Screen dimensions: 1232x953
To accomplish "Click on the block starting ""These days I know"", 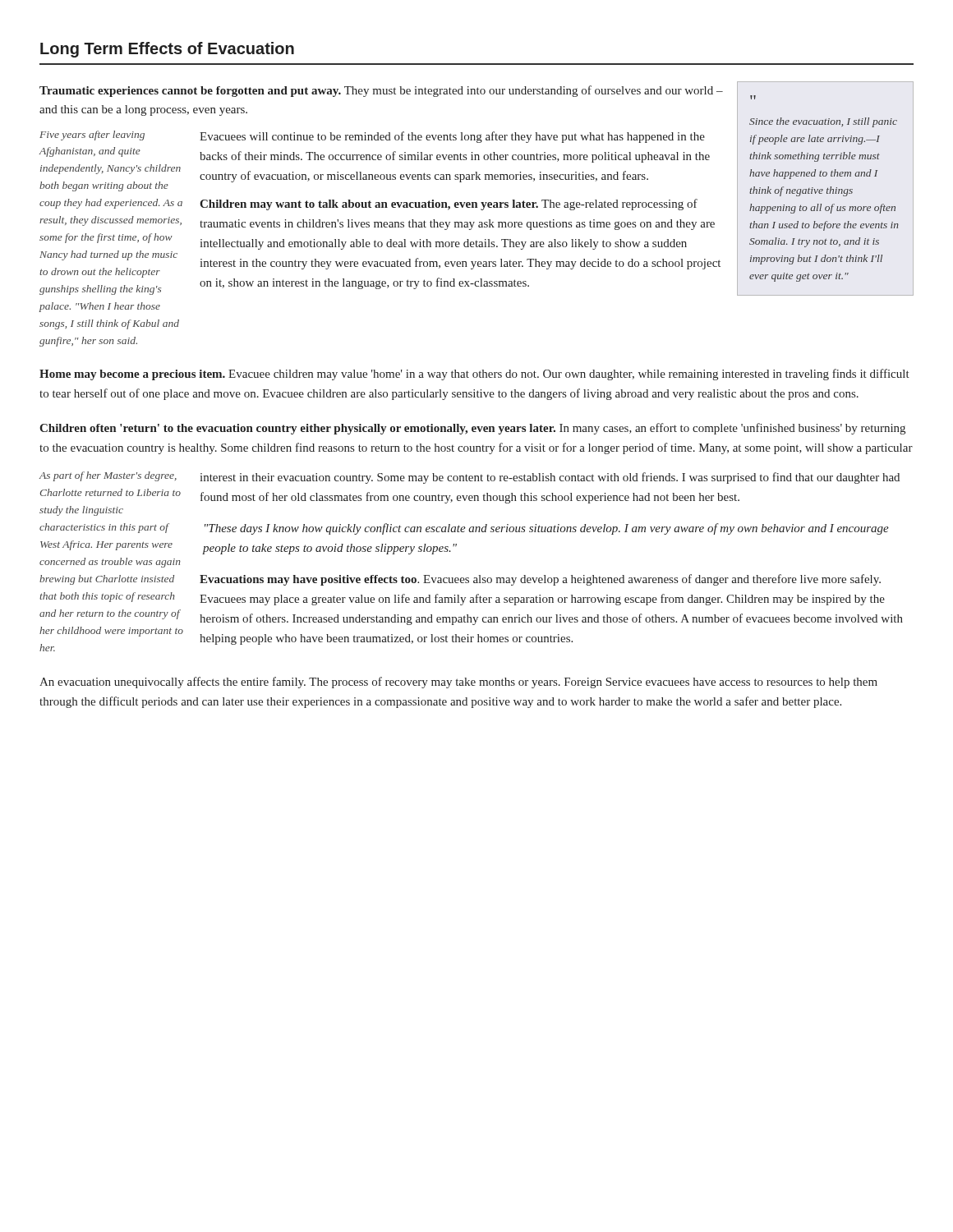I will pos(546,538).
